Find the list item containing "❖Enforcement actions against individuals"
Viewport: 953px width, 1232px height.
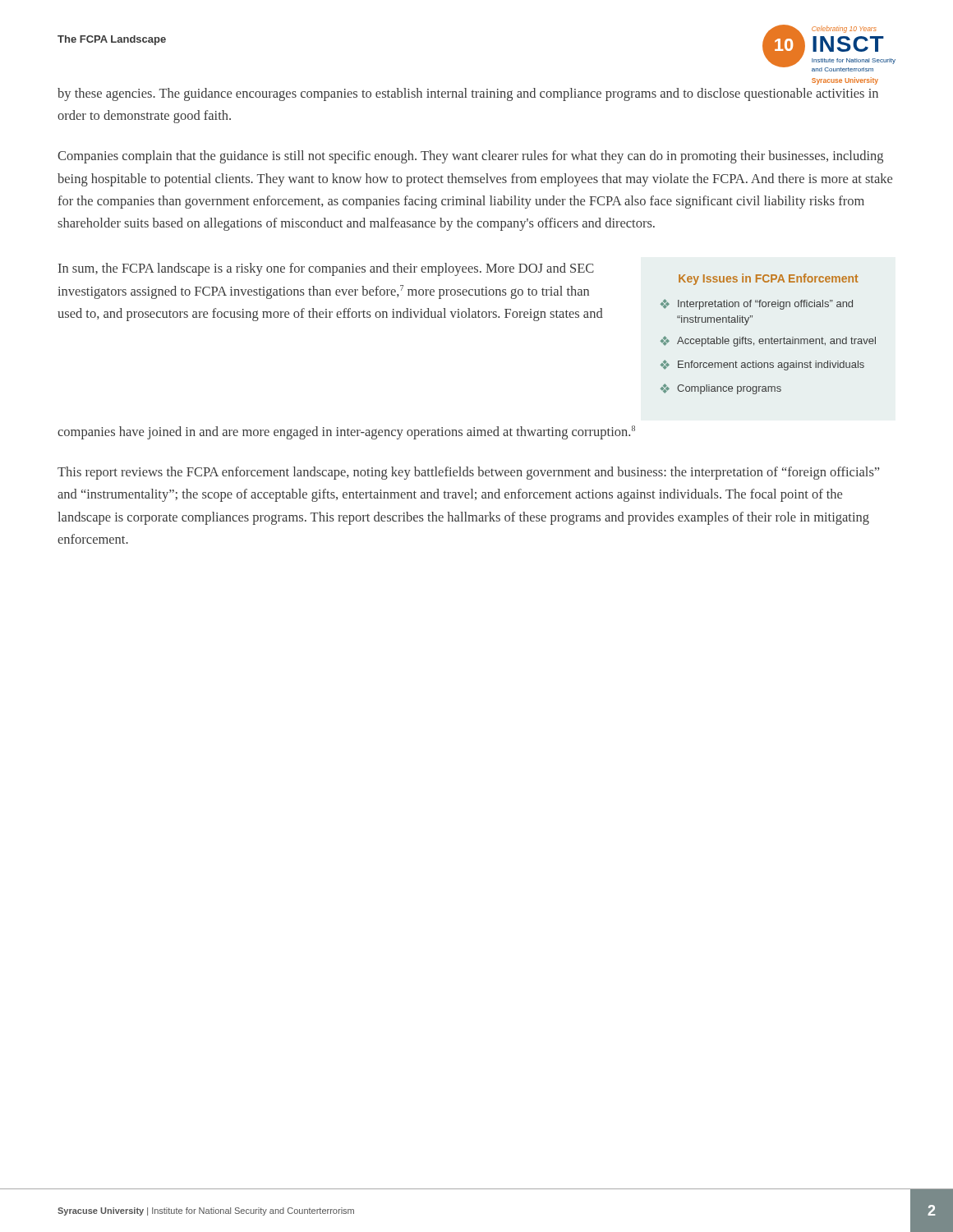762,366
